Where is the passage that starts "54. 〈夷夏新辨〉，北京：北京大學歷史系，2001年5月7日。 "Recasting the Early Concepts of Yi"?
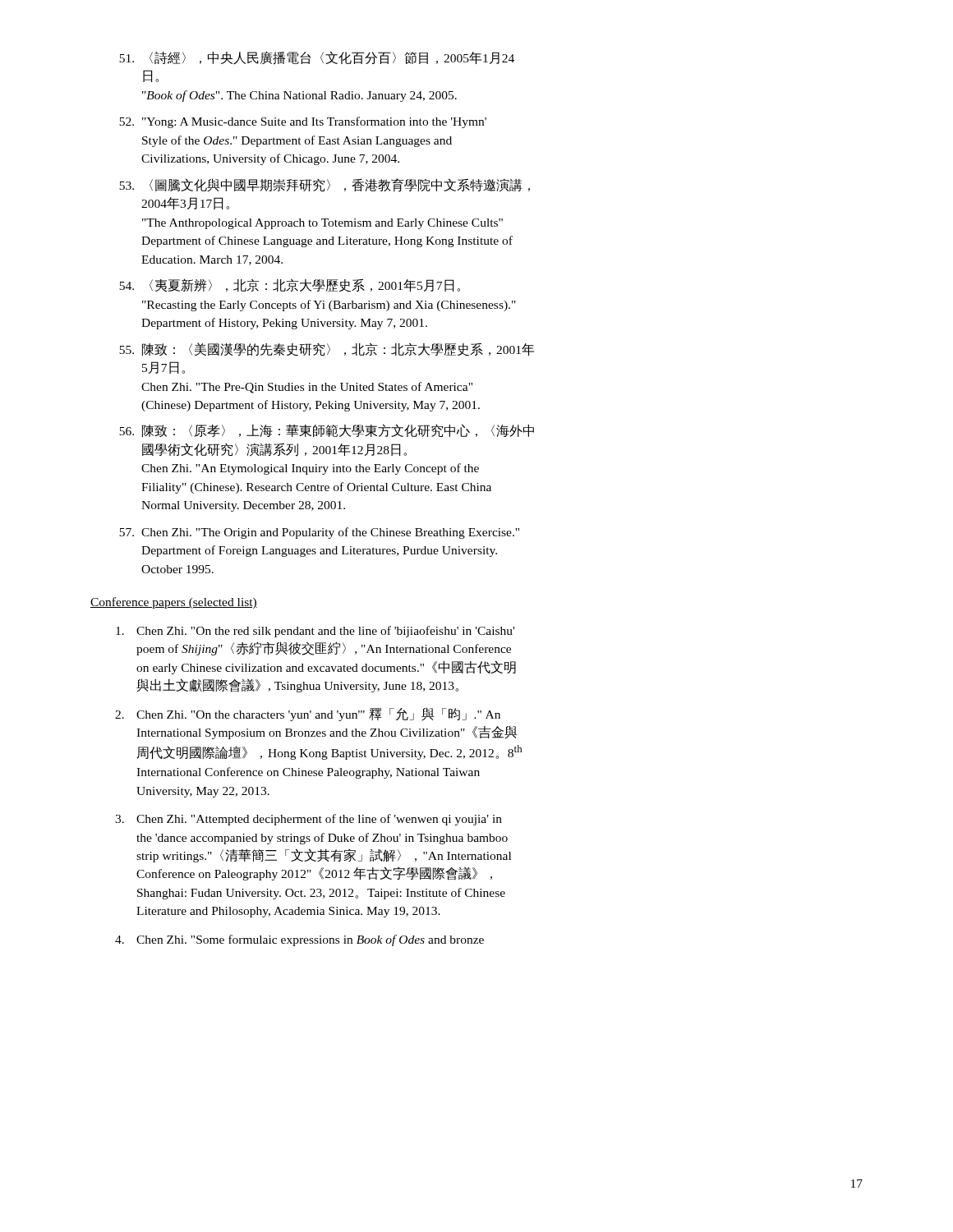The height and width of the screenshot is (1232, 953). (476, 305)
